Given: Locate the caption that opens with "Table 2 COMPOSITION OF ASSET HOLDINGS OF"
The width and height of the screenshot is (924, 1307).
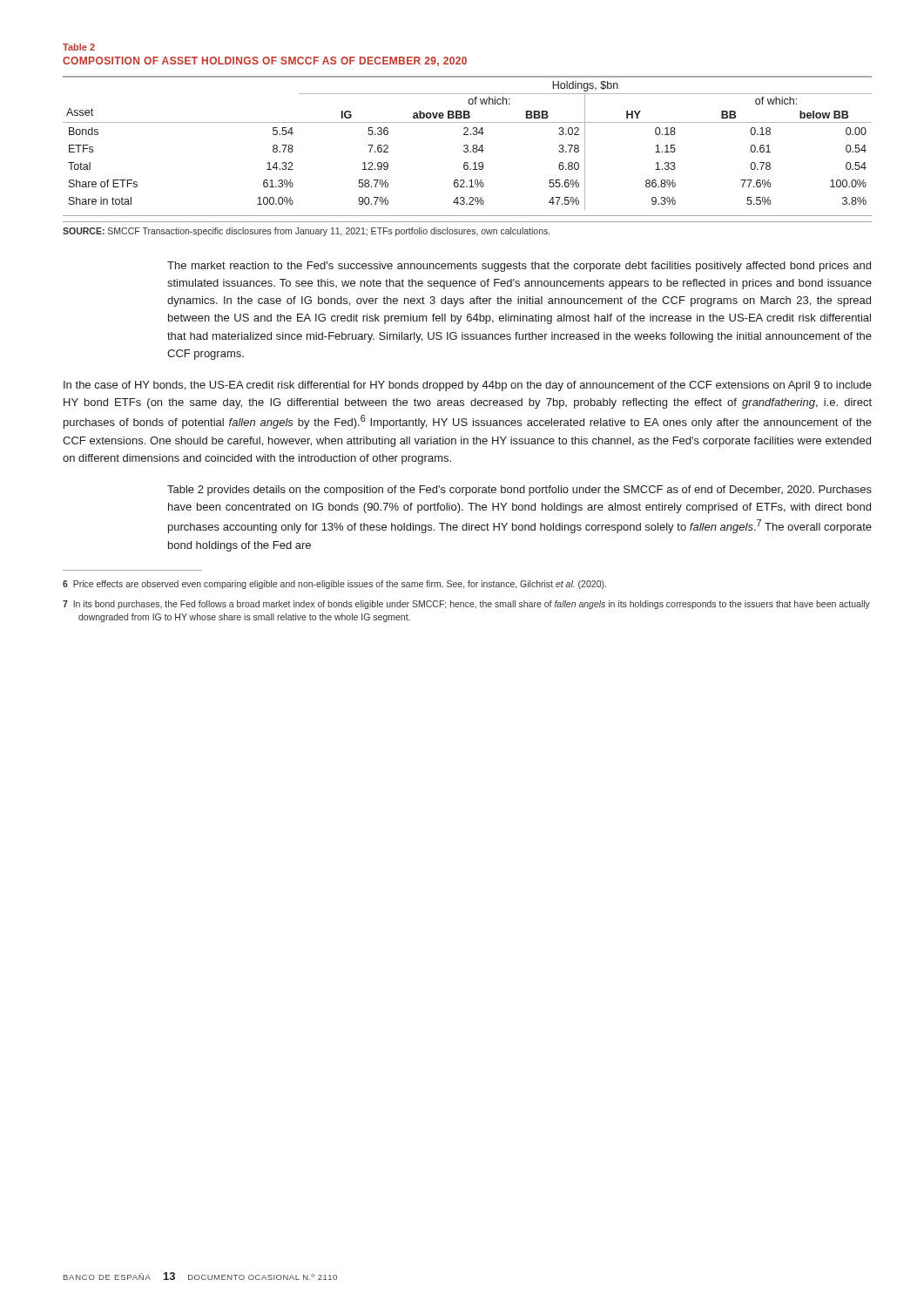Looking at the screenshot, I should pos(467,54).
